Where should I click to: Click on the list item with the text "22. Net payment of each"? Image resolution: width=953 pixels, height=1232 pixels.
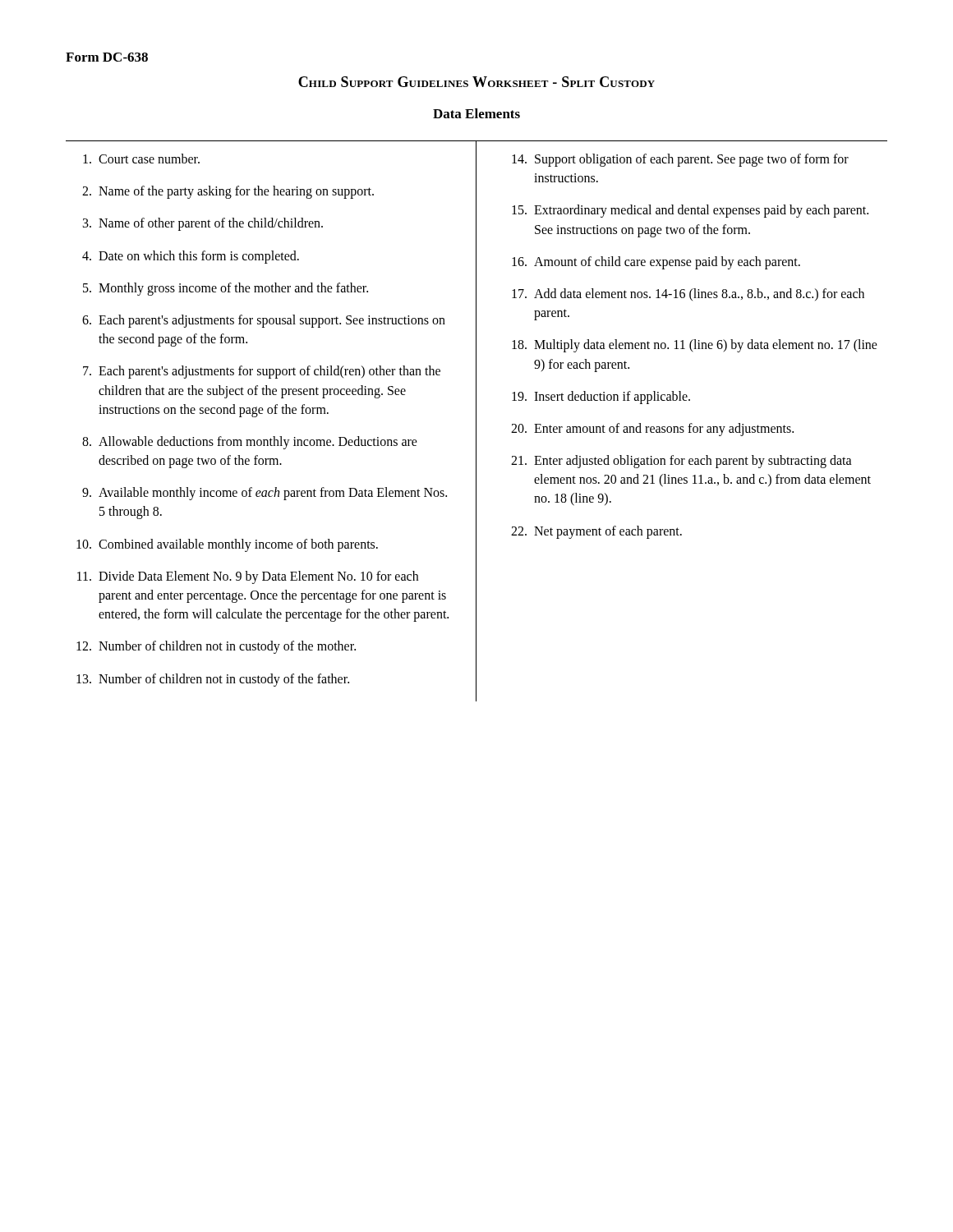tap(596, 532)
